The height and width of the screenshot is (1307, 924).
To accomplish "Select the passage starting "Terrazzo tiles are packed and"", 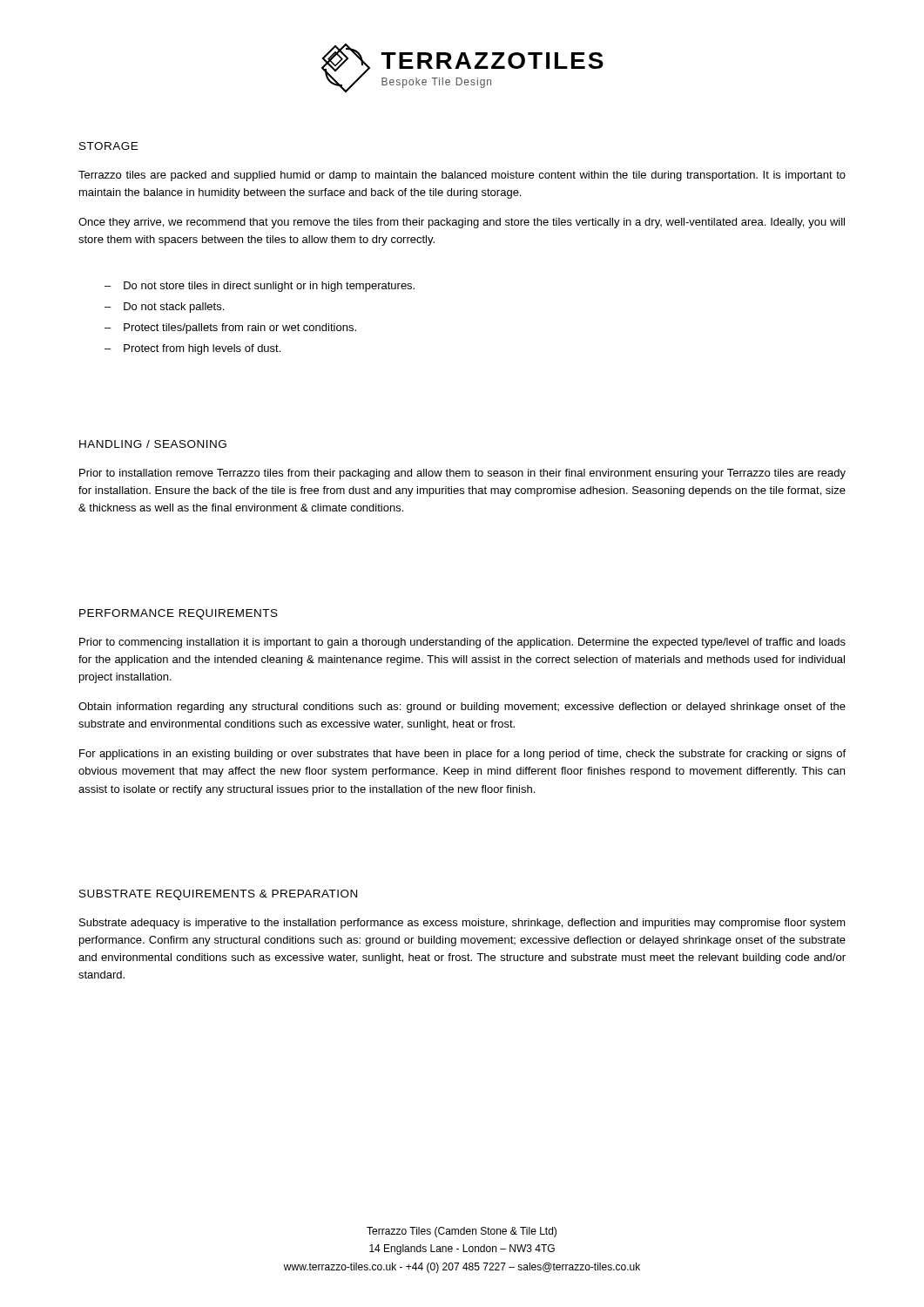I will [x=462, y=184].
